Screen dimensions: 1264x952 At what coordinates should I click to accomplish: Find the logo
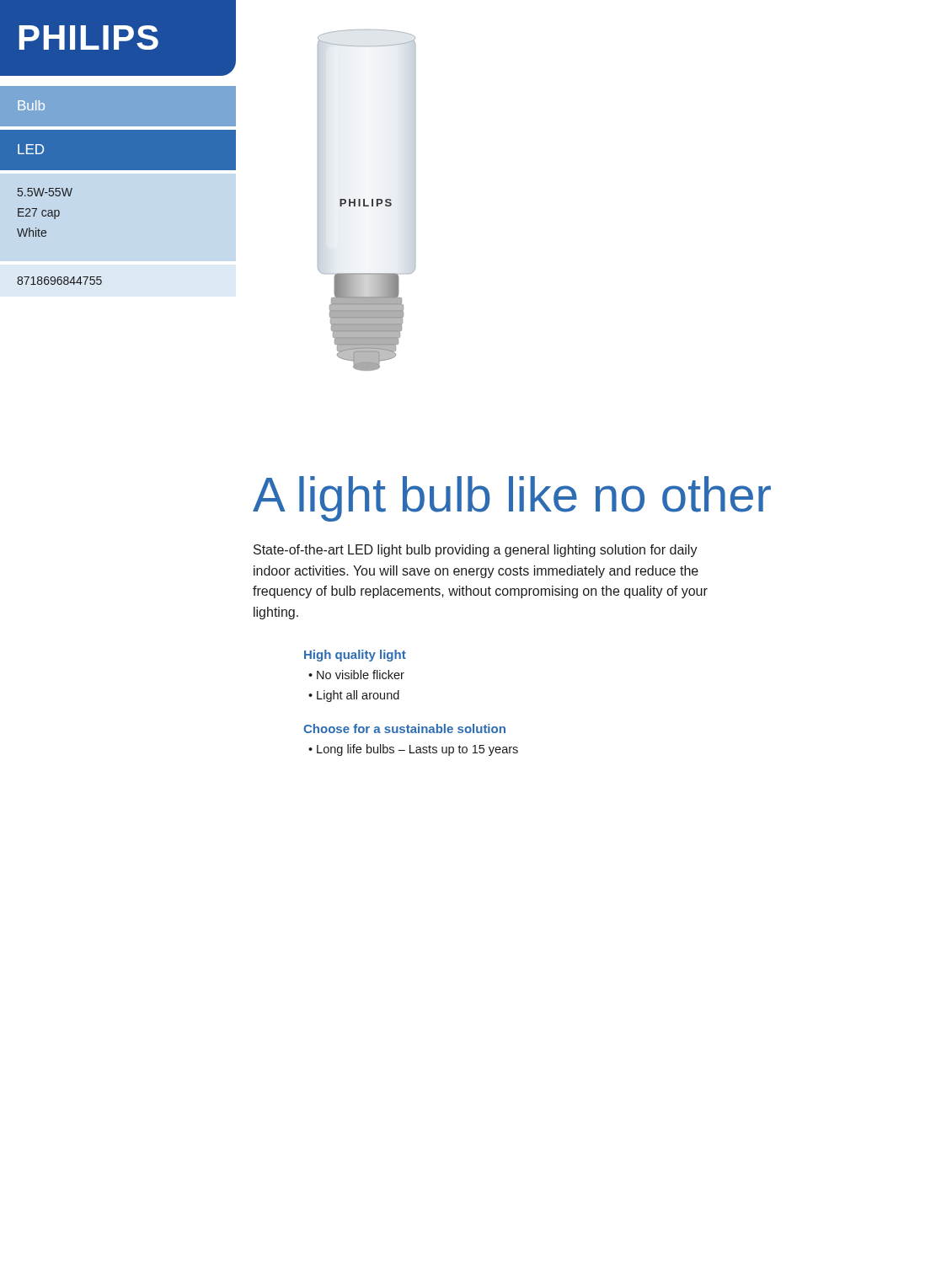pos(118,38)
